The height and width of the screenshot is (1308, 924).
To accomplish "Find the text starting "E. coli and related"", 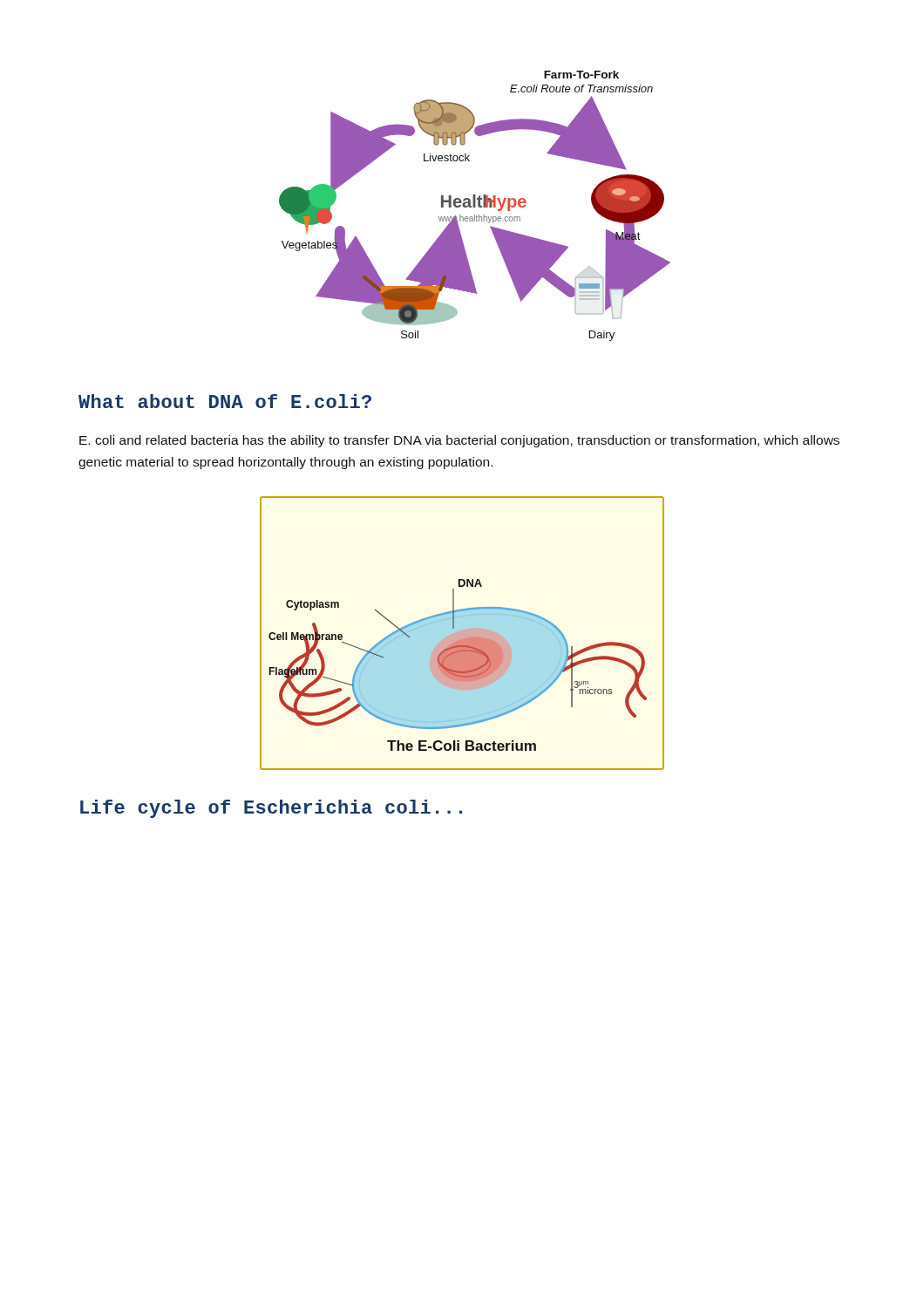I will 459,451.
